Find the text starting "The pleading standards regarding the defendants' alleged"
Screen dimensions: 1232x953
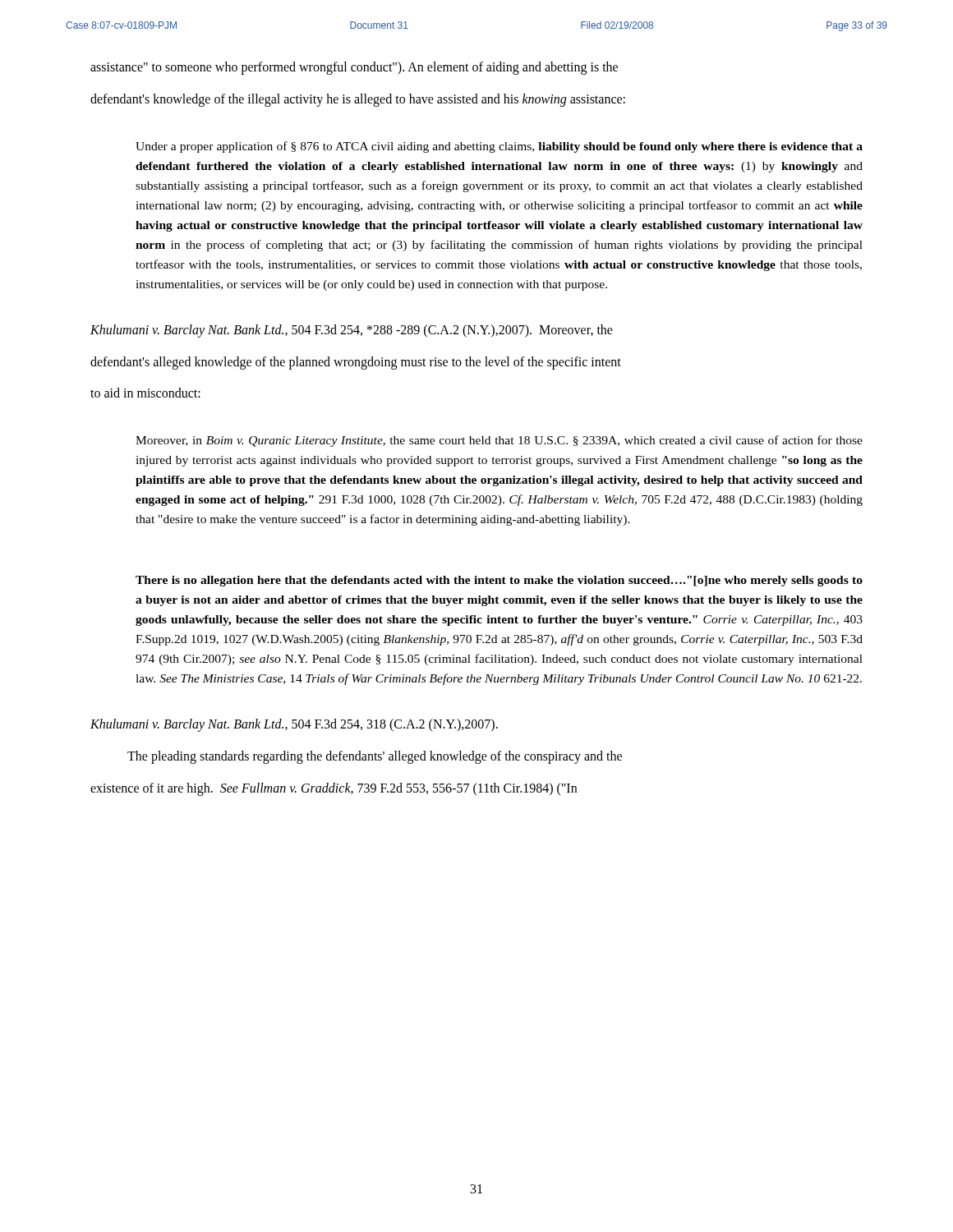pos(375,756)
